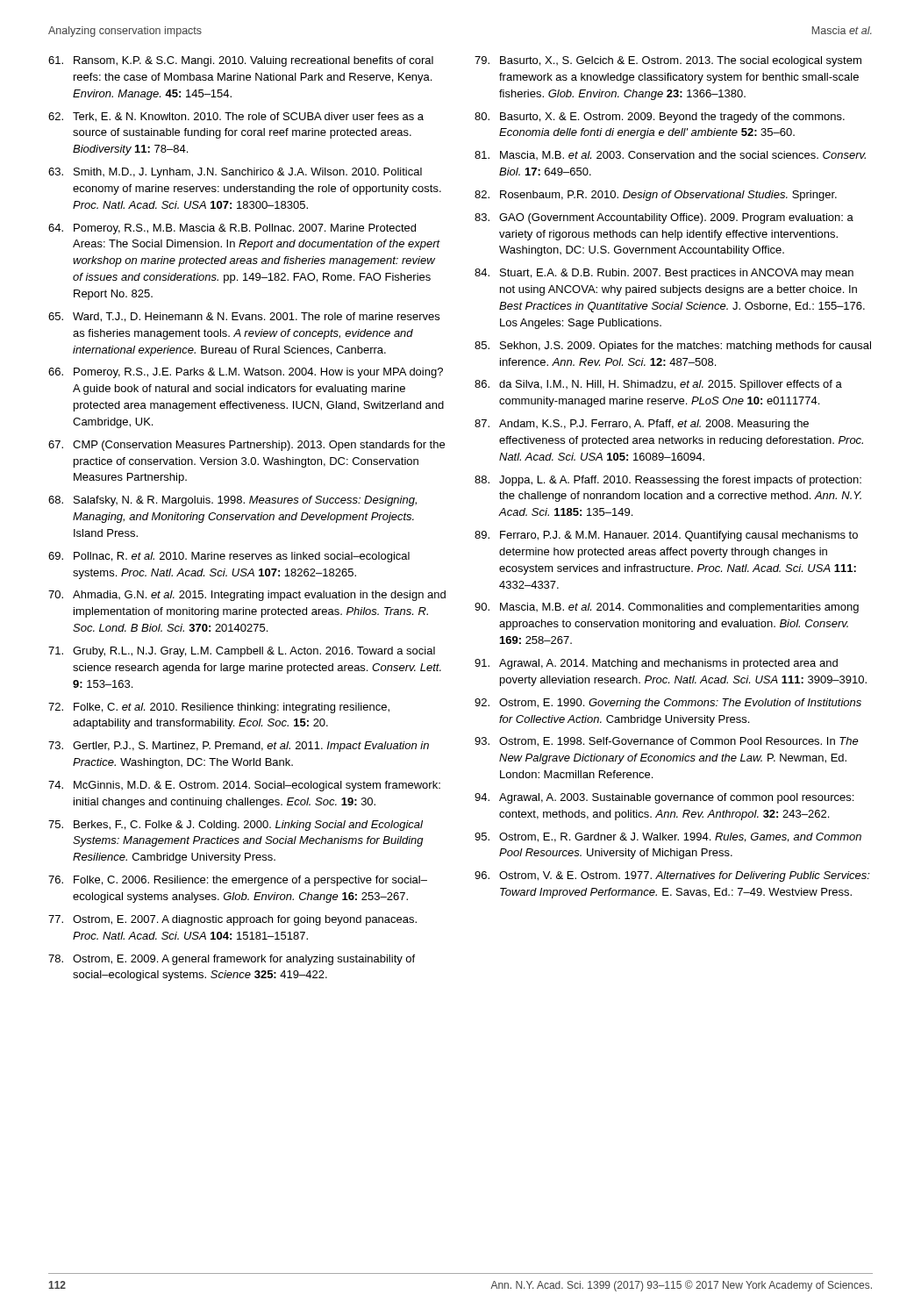Find the element starting "96. Ostrom, V. & E. Ostrom. 1977."
Image resolution: width=921 pixels, height=1316 pixels.
(674, 884)
